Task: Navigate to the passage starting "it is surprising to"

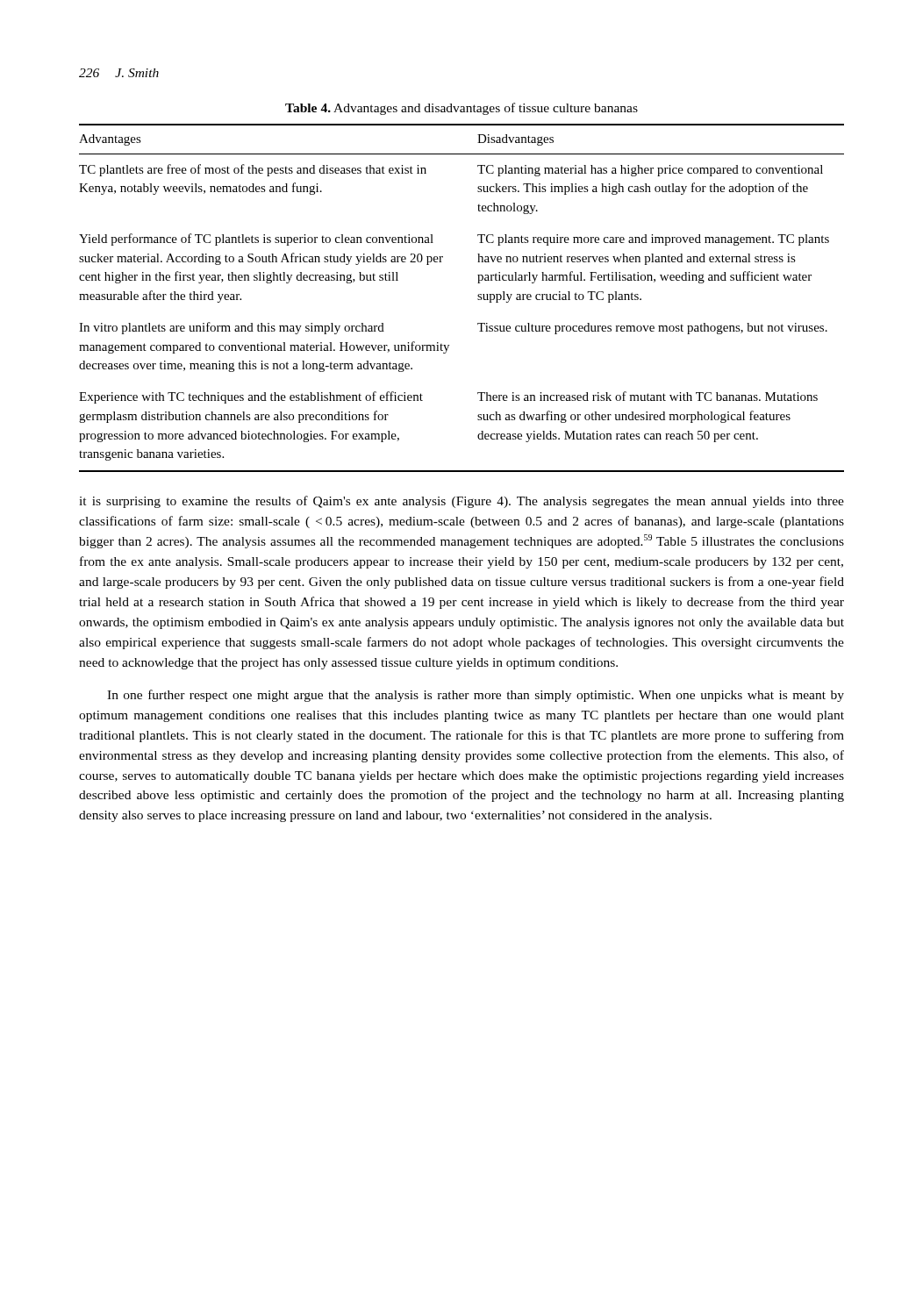Action: click(x=462, y=581)
